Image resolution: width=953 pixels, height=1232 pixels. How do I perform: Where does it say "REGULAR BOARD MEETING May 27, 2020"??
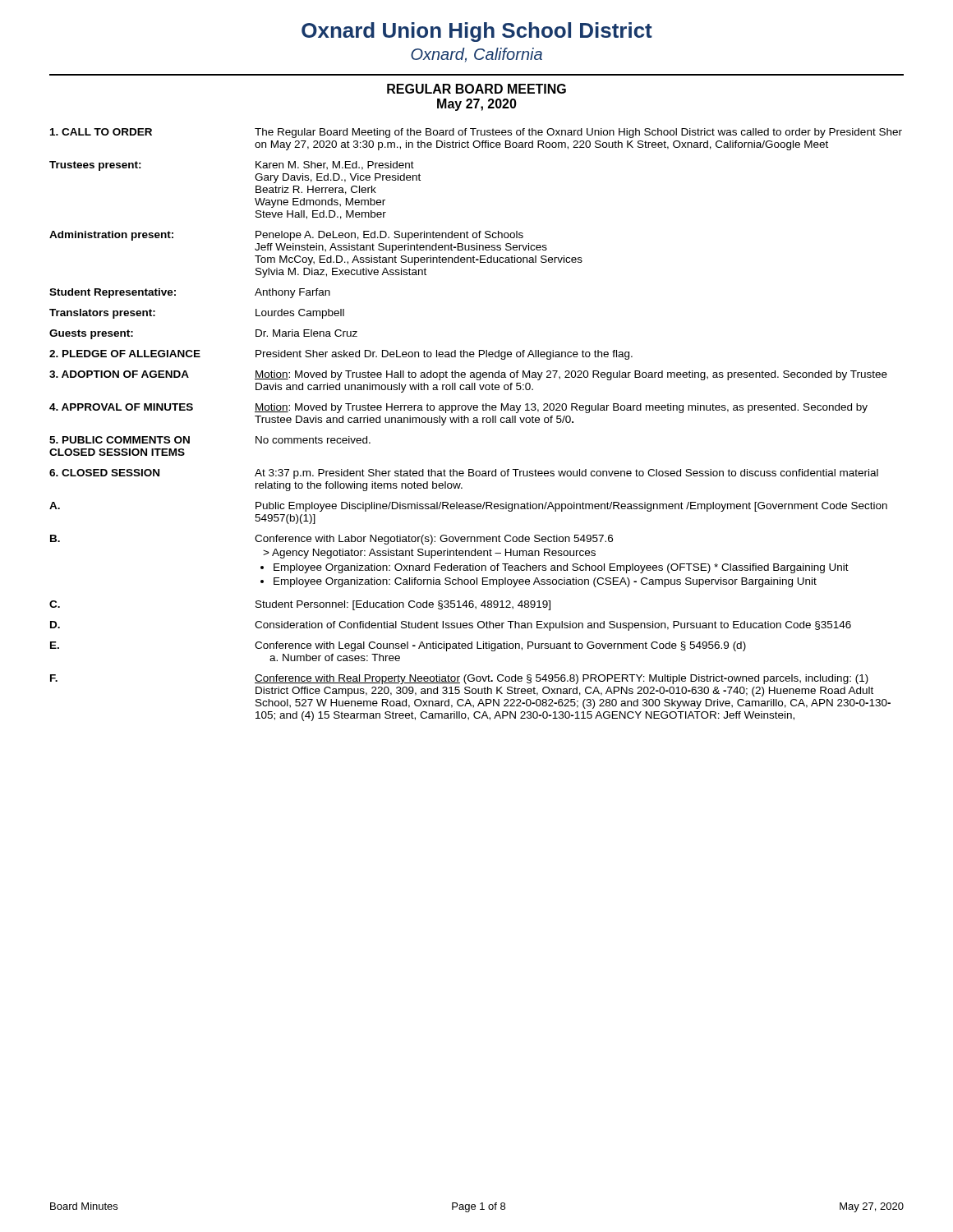[x=476, y=97]
